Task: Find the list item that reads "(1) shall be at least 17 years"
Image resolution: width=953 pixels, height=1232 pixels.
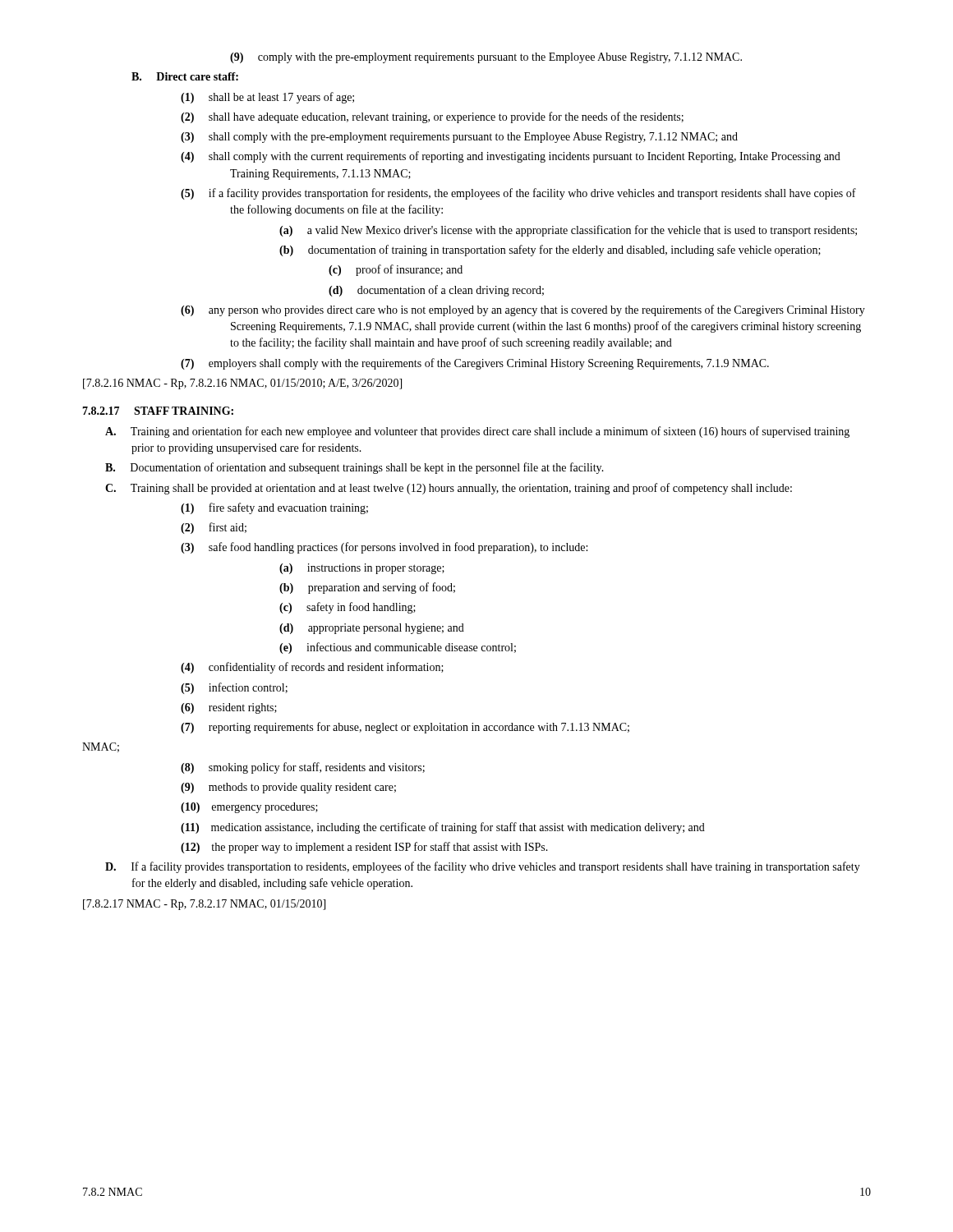Action: click(293, 97)
